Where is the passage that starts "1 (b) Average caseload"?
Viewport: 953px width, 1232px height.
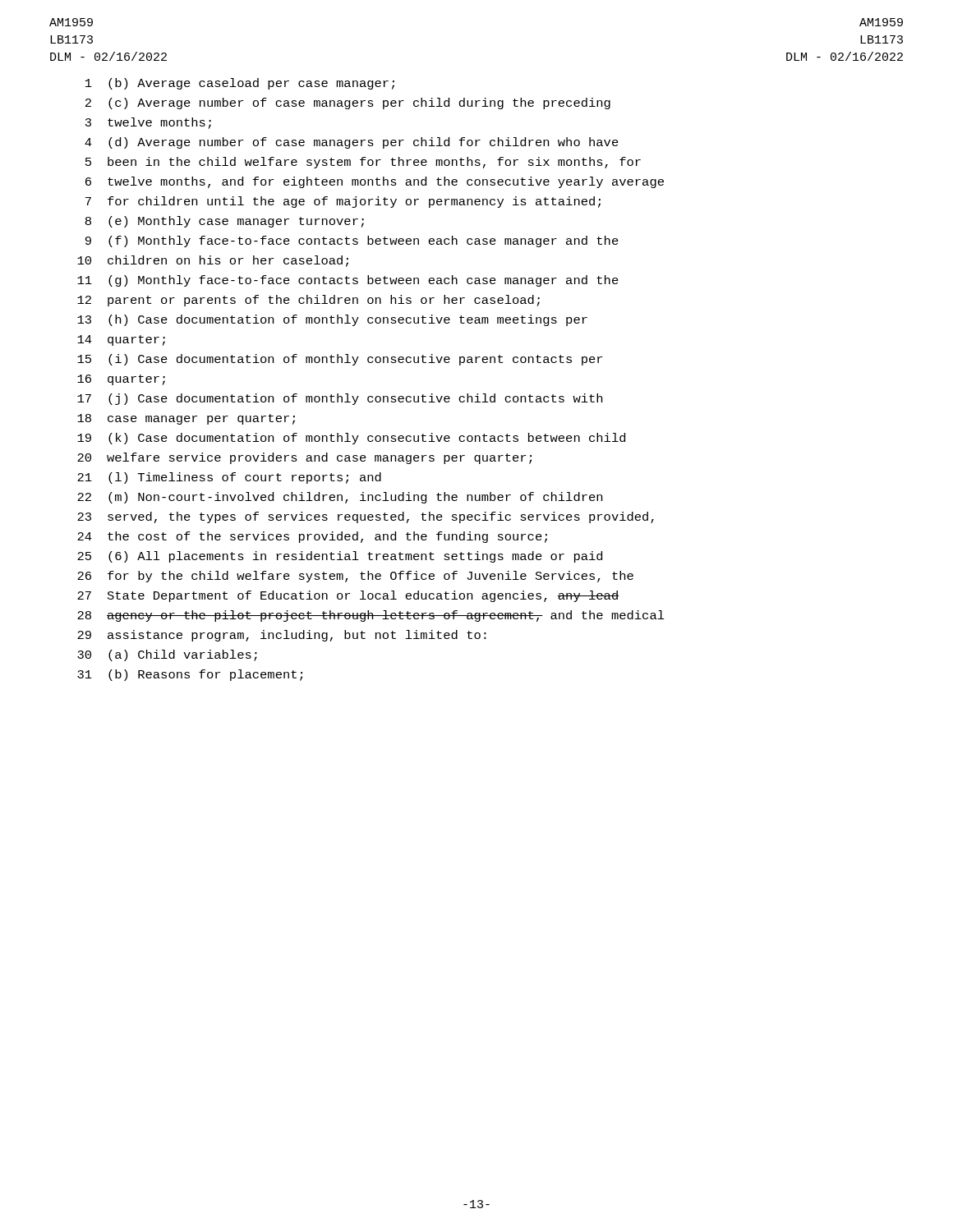(240, 84)
